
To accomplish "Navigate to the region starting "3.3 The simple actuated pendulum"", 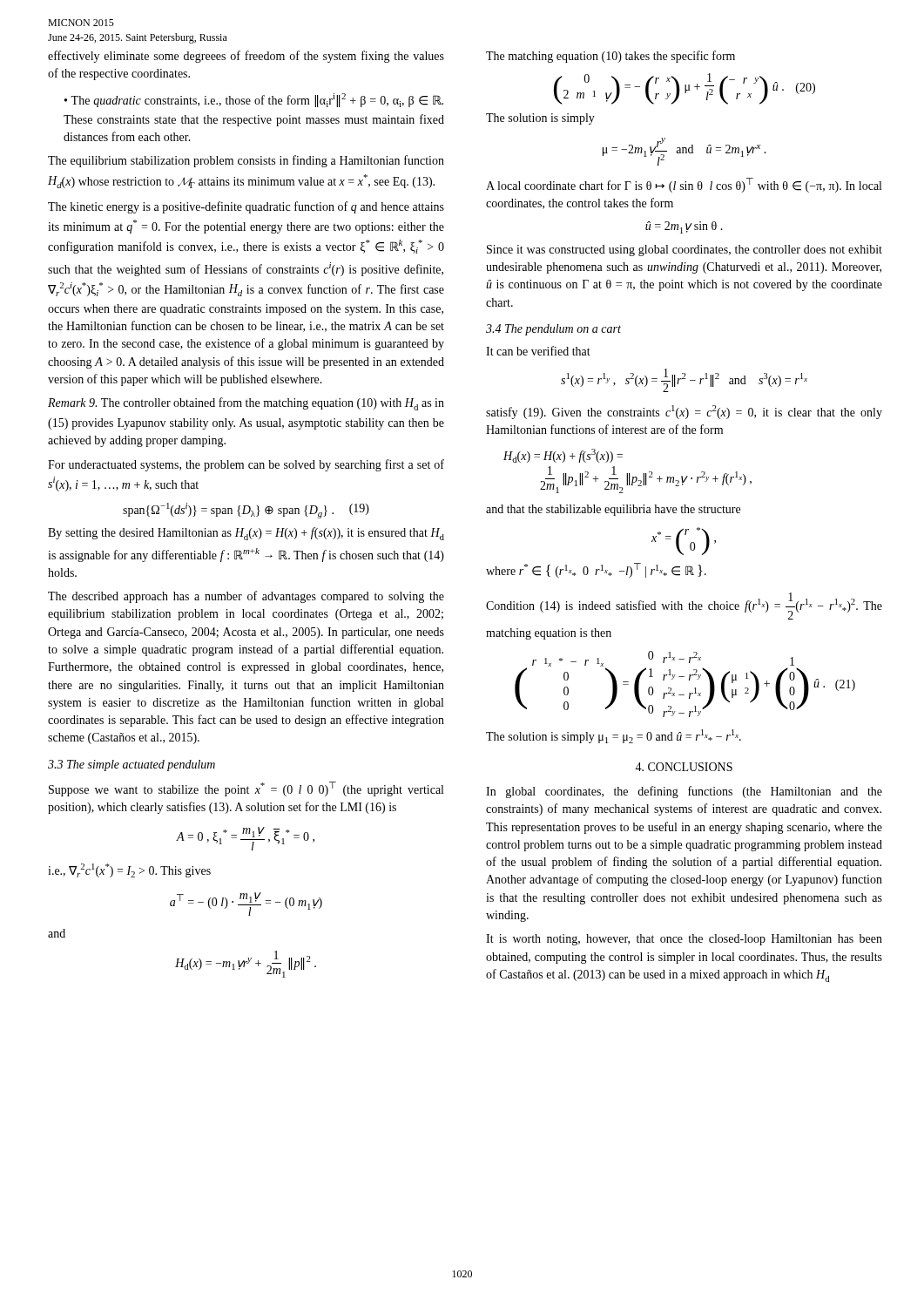I will pyautogui.click(x=132, y=765).
